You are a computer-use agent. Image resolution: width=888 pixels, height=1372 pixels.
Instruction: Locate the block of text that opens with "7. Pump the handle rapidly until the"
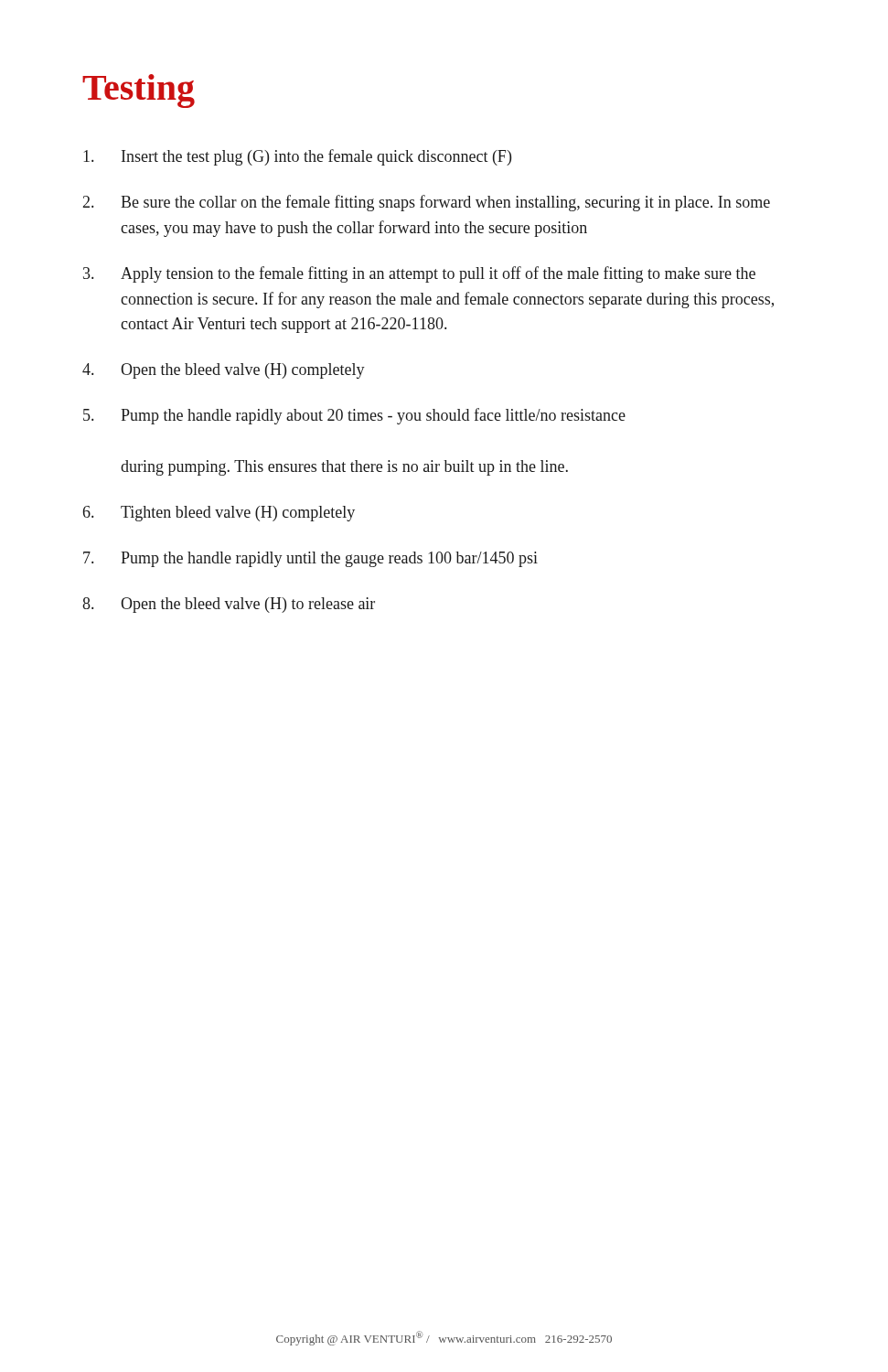[x=444, y=559]
